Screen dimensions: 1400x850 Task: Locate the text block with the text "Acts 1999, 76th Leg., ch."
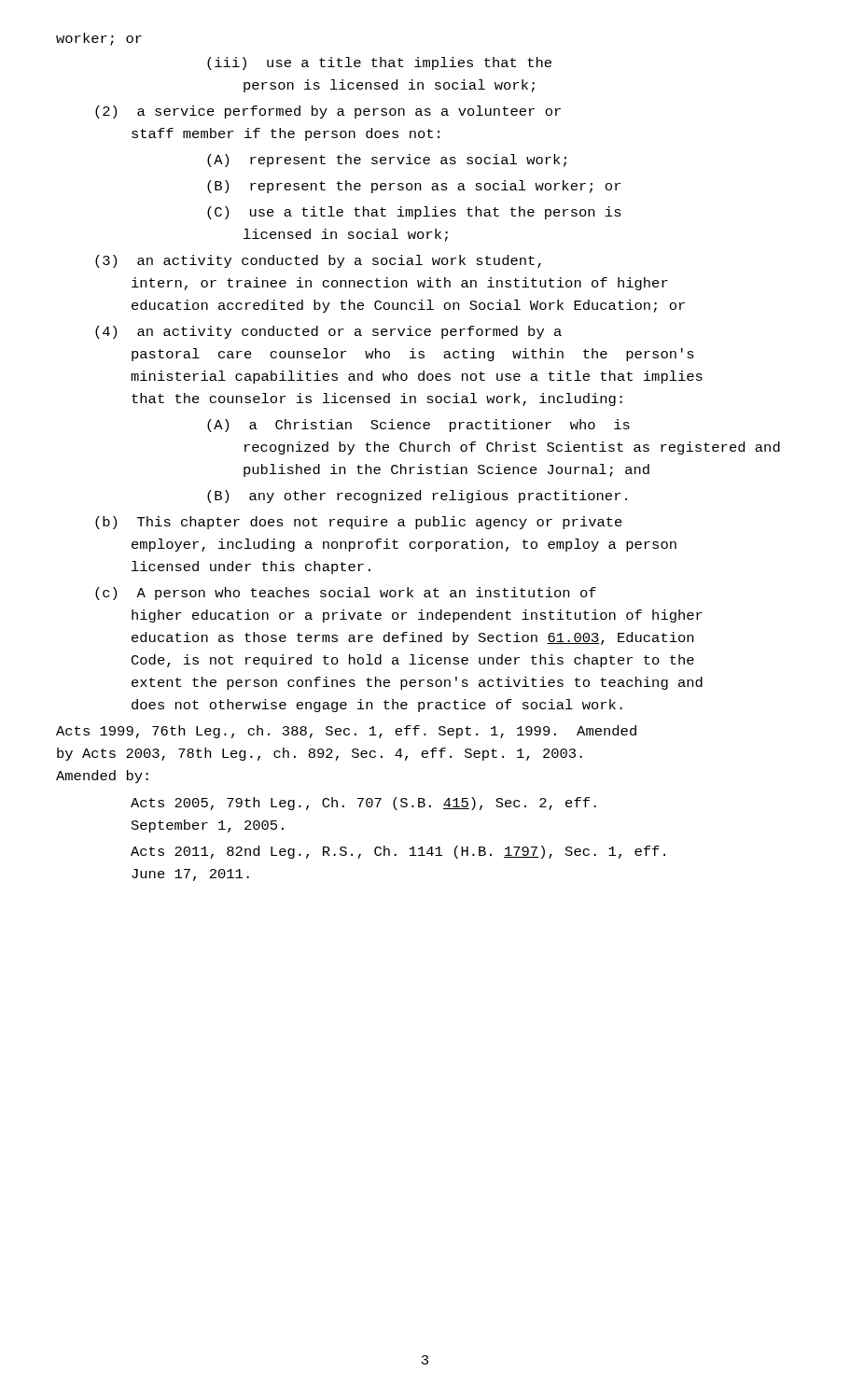tap(347, 755)
